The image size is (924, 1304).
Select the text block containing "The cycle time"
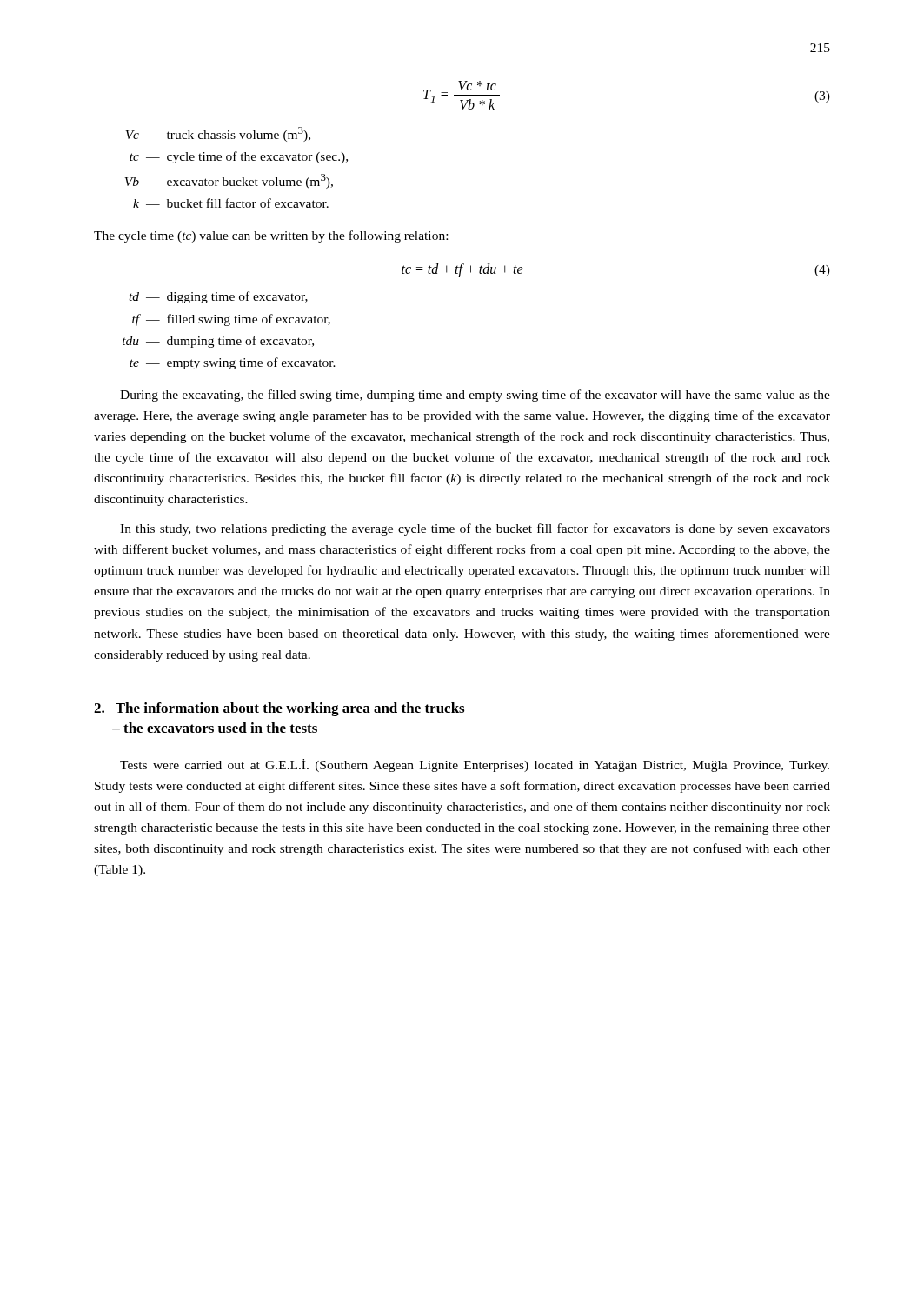click(x=271, y=235)
